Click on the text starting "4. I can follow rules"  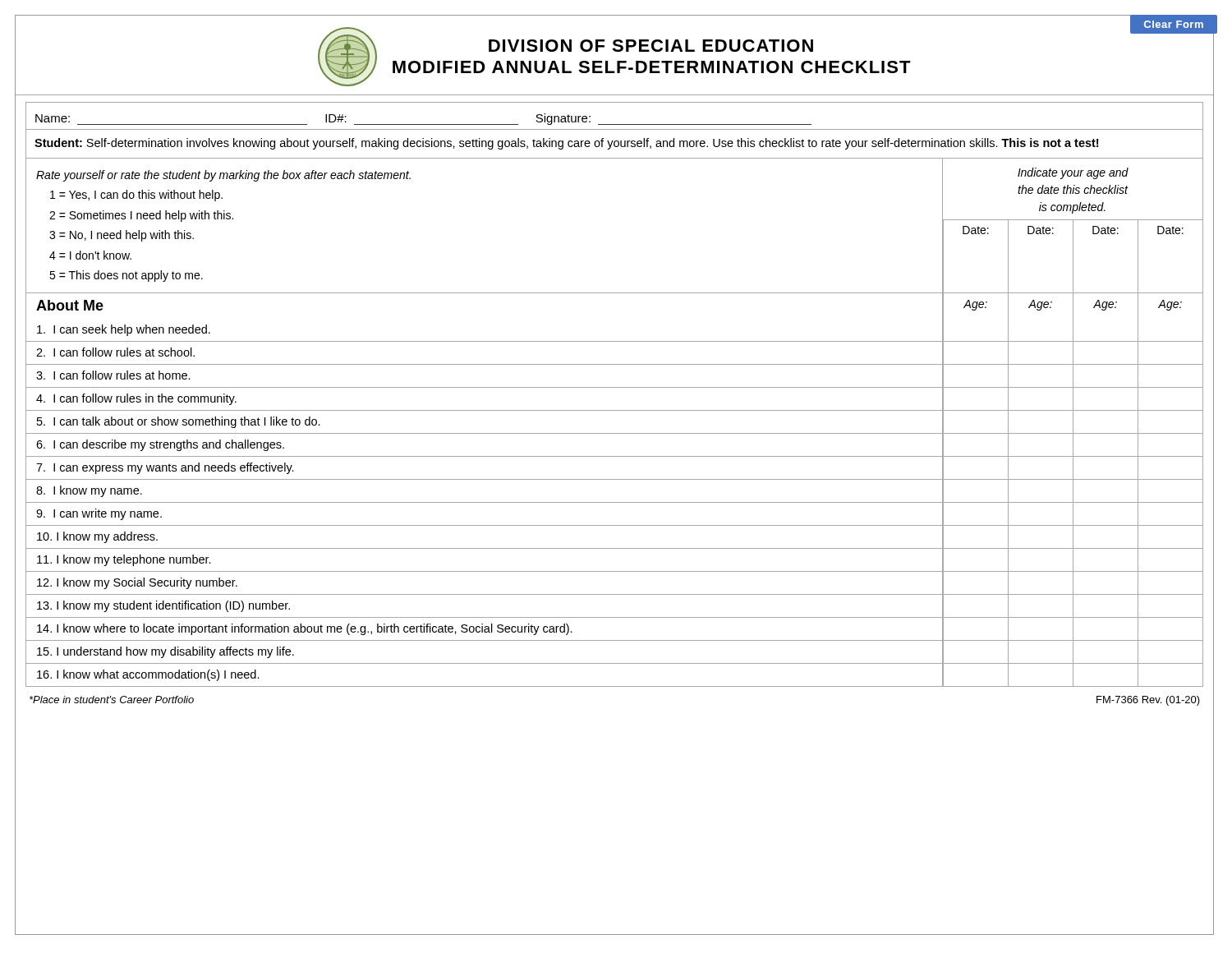pyautogui.click(x=614, y=399)
